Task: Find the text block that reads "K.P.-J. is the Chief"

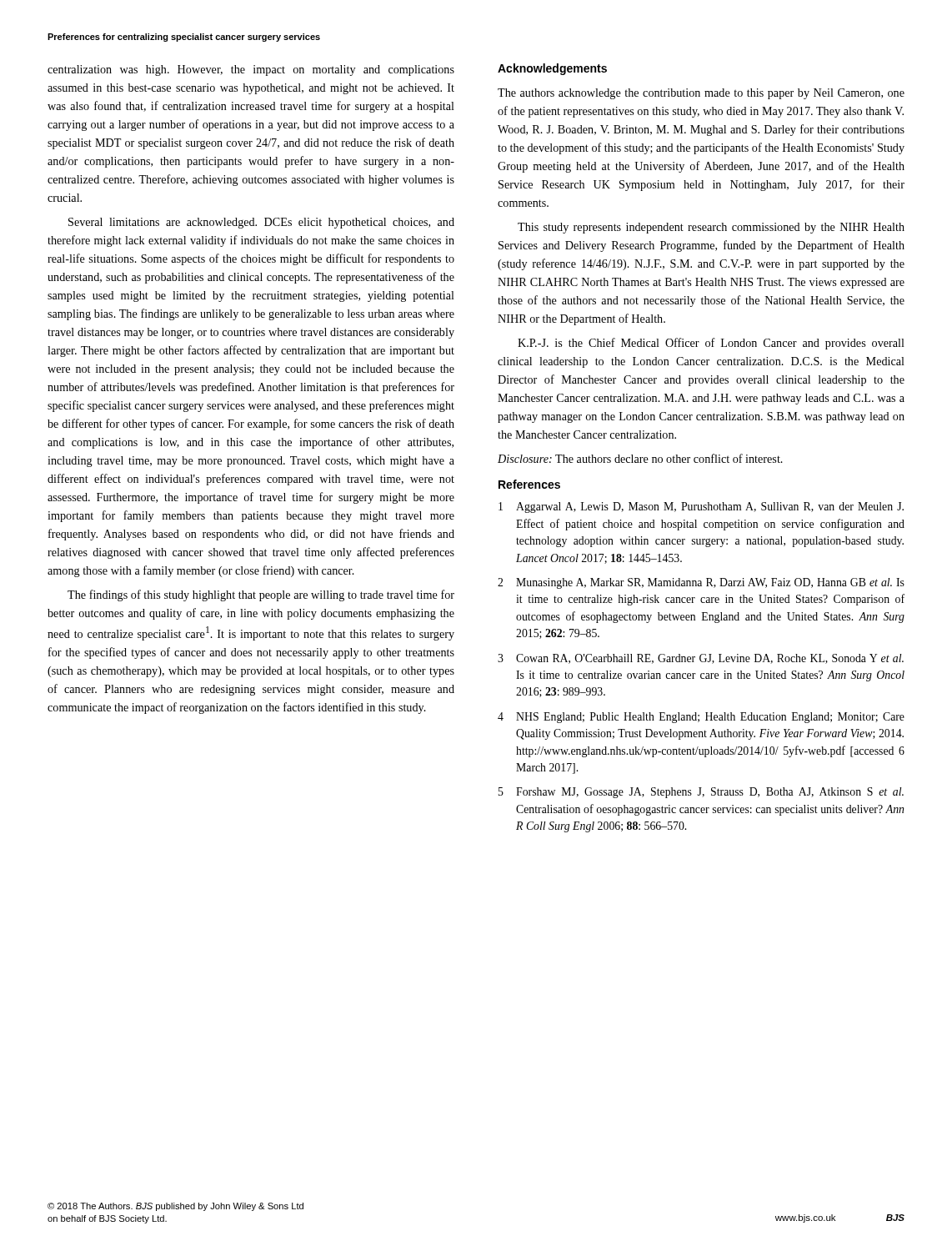Action: point(701,388)
